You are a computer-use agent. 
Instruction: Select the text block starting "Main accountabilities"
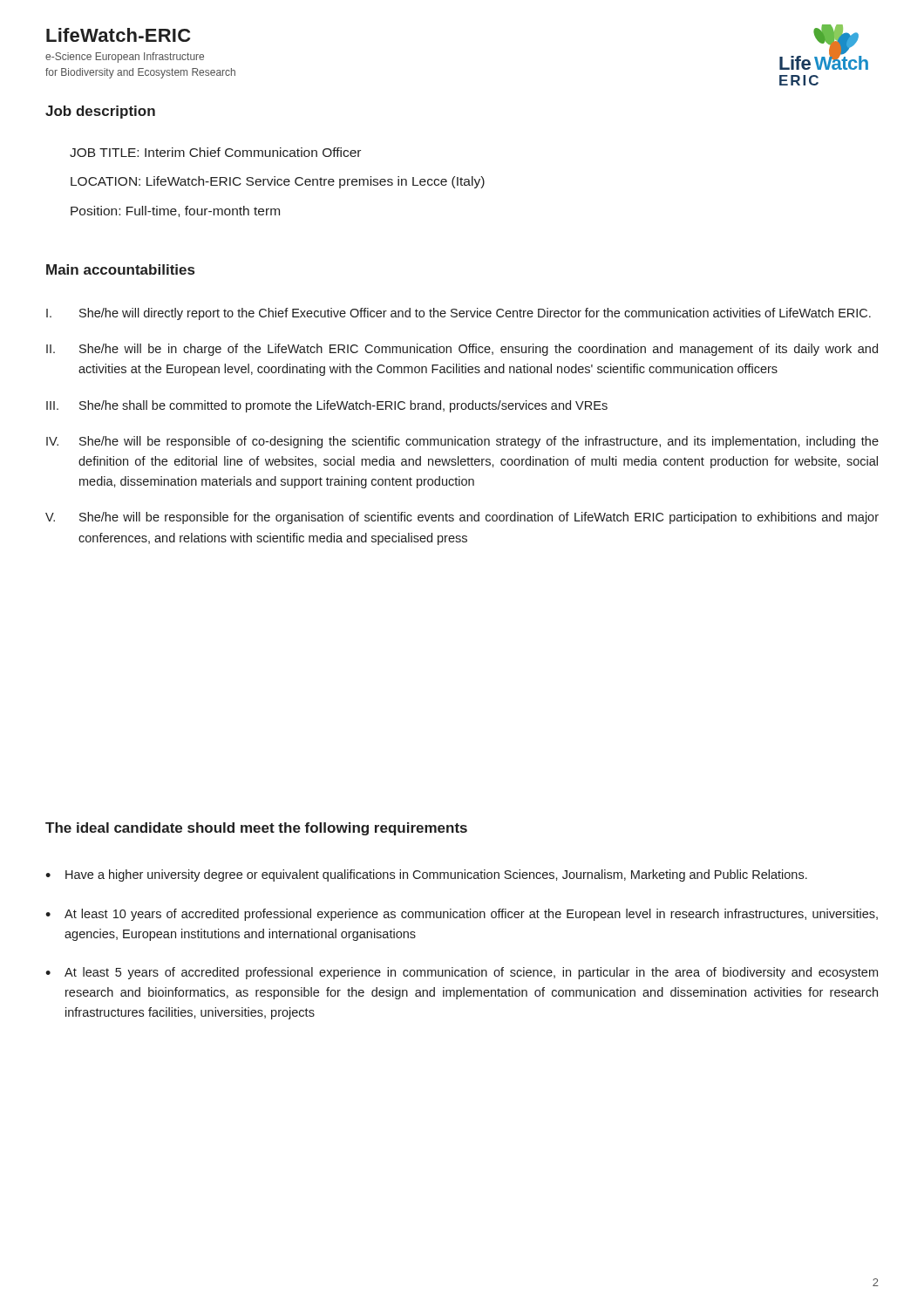[x=120, y=270]
